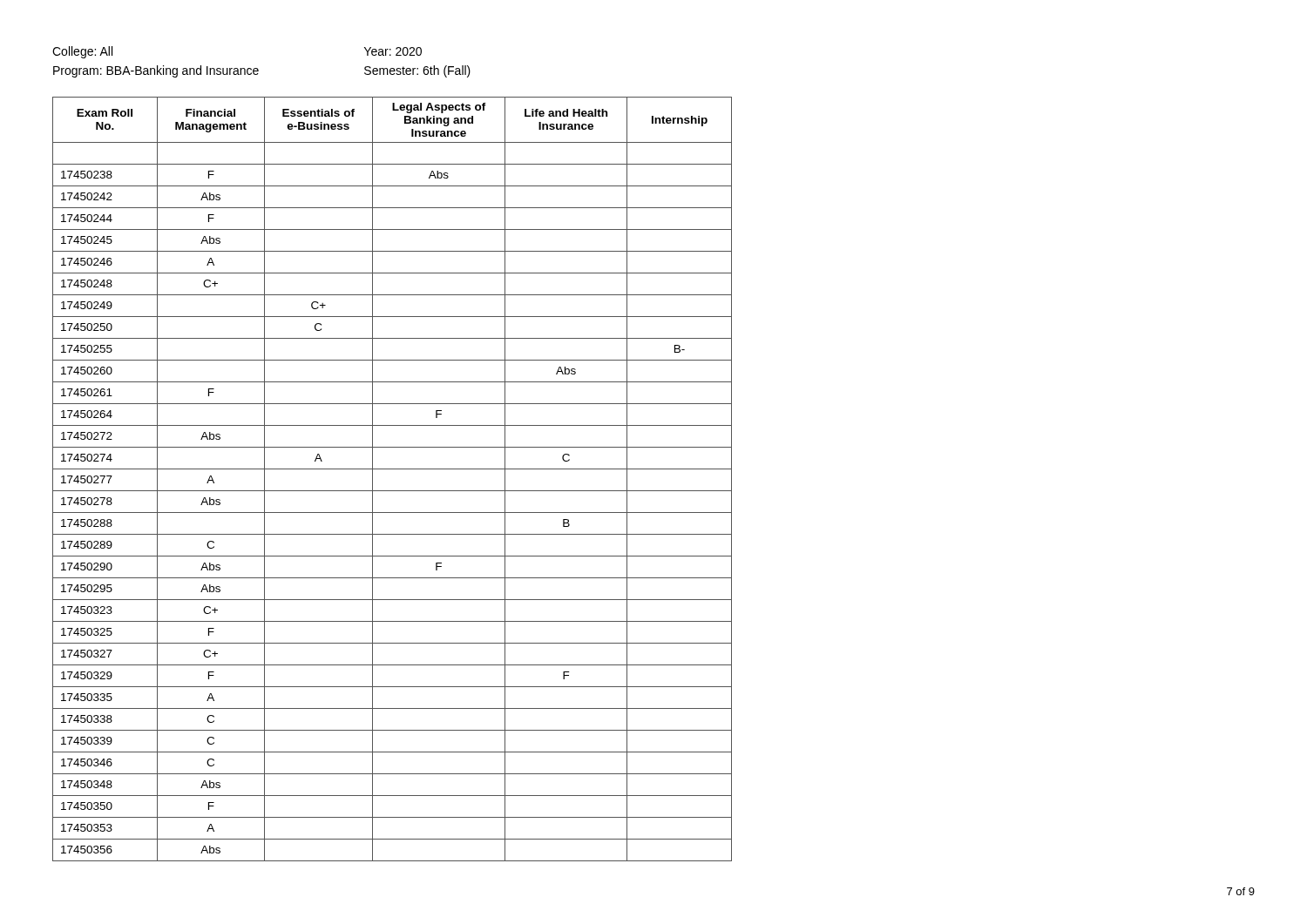Find the table that mentions "Life and Health Insurance"
This screenshot has height=924, width=1307.
(x=654, y=479)
